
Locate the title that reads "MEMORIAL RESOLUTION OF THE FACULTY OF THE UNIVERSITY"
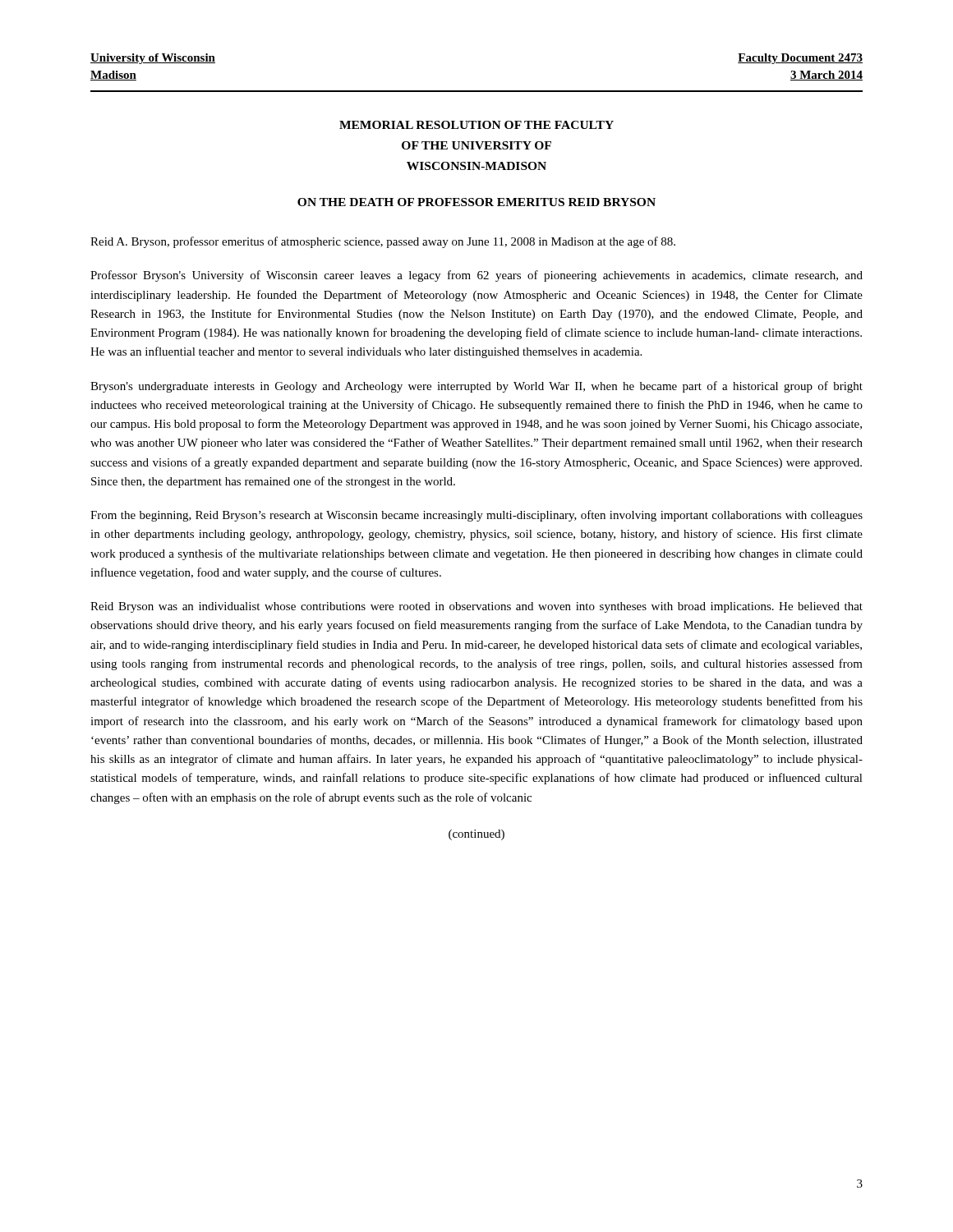(476, 145)
